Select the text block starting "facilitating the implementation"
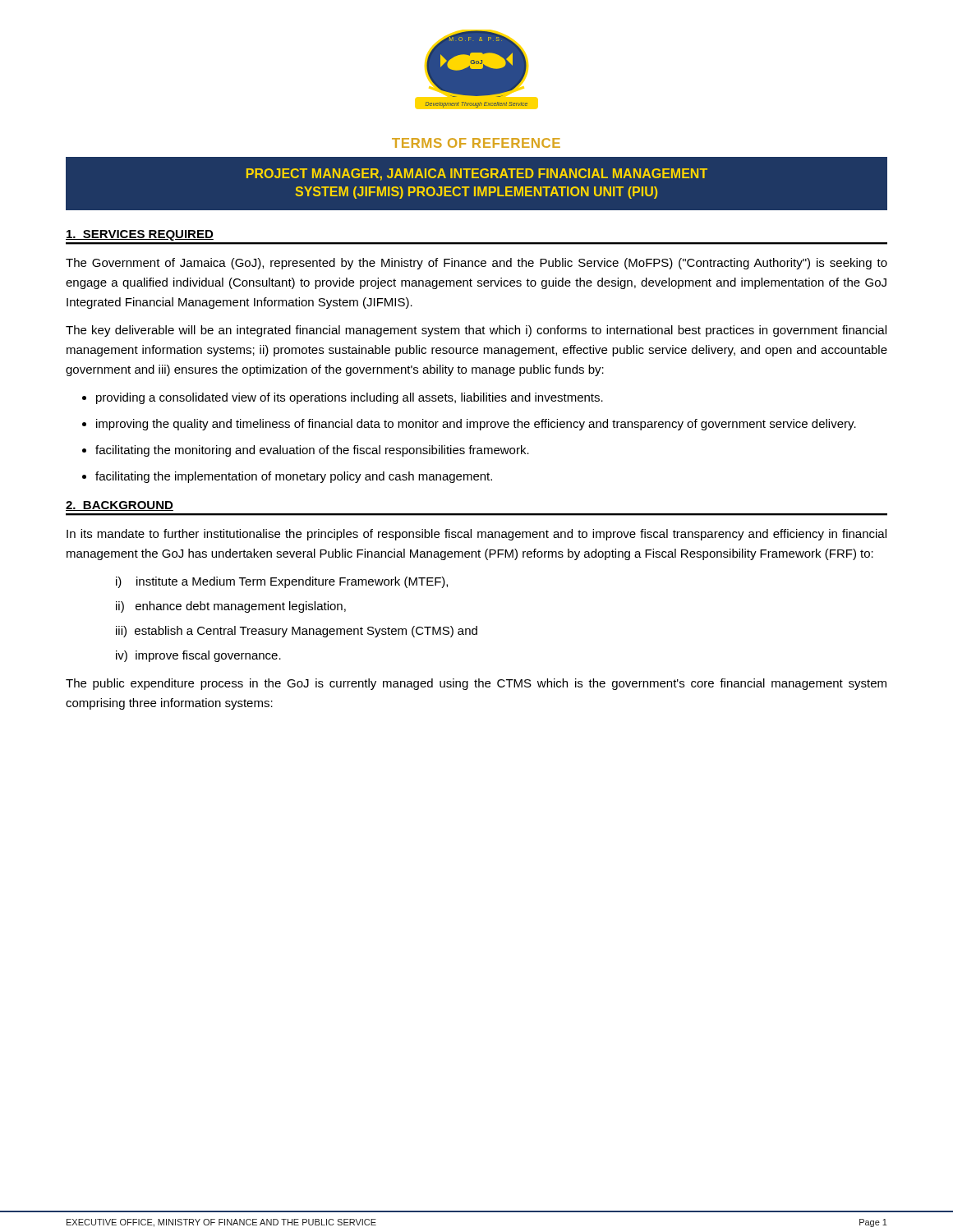 click(x=294, y=476)
